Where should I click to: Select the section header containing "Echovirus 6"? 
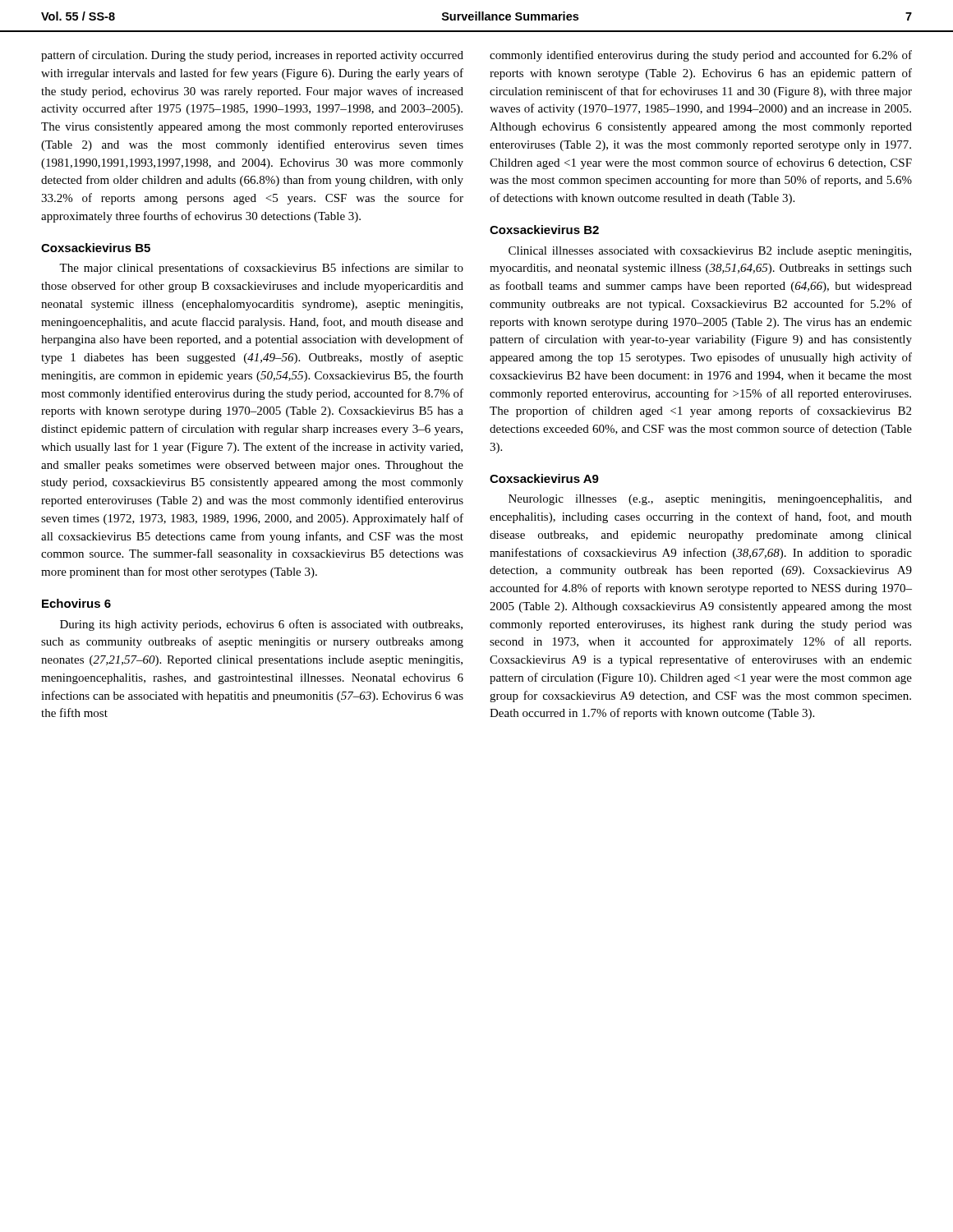click(76, 603)
